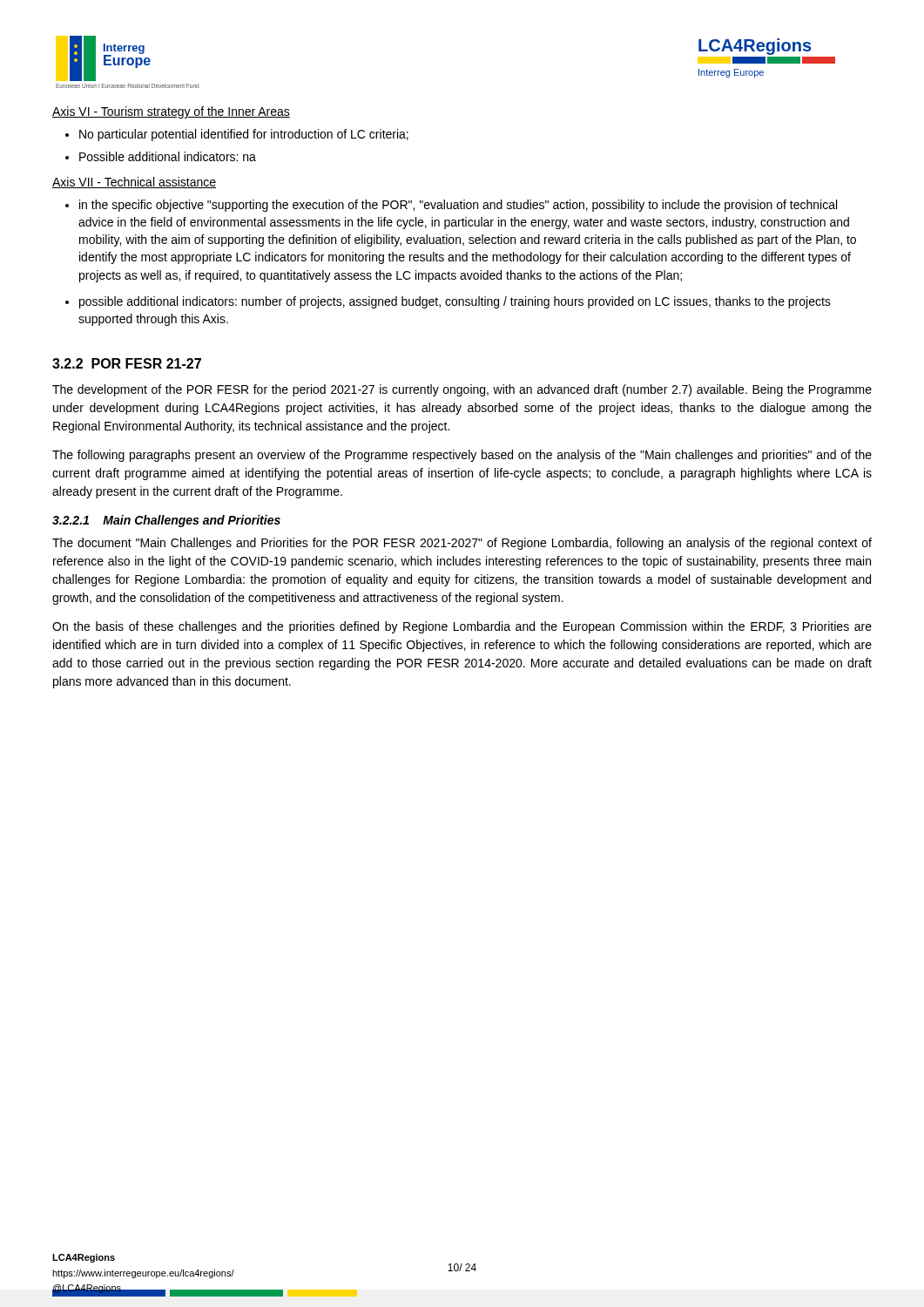Navigate to the block starting "The development of the POR FESR for the"
This screenshot has width=924, height=1307.
point(462,407)
